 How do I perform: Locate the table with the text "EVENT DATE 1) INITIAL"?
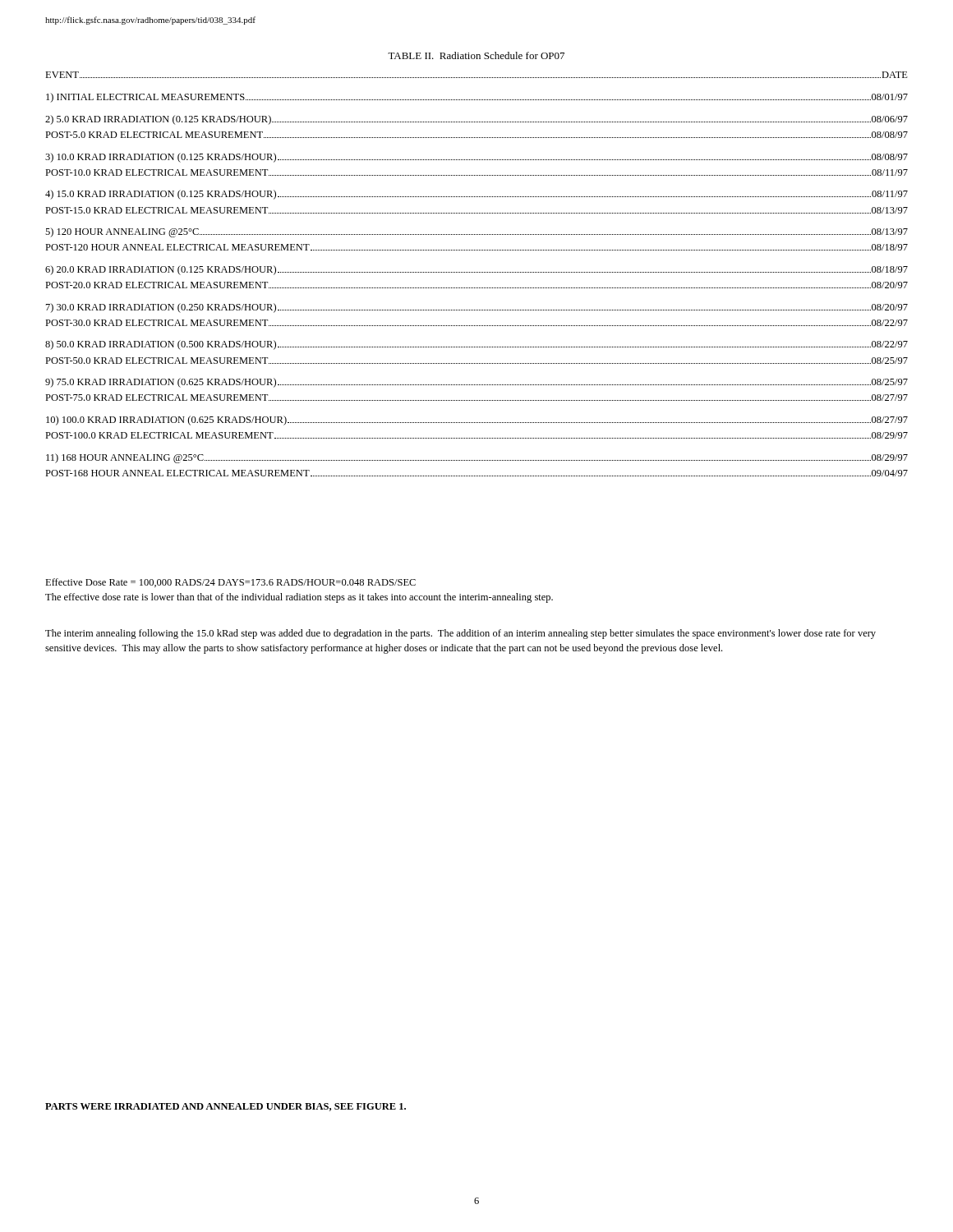coord(476,274)
